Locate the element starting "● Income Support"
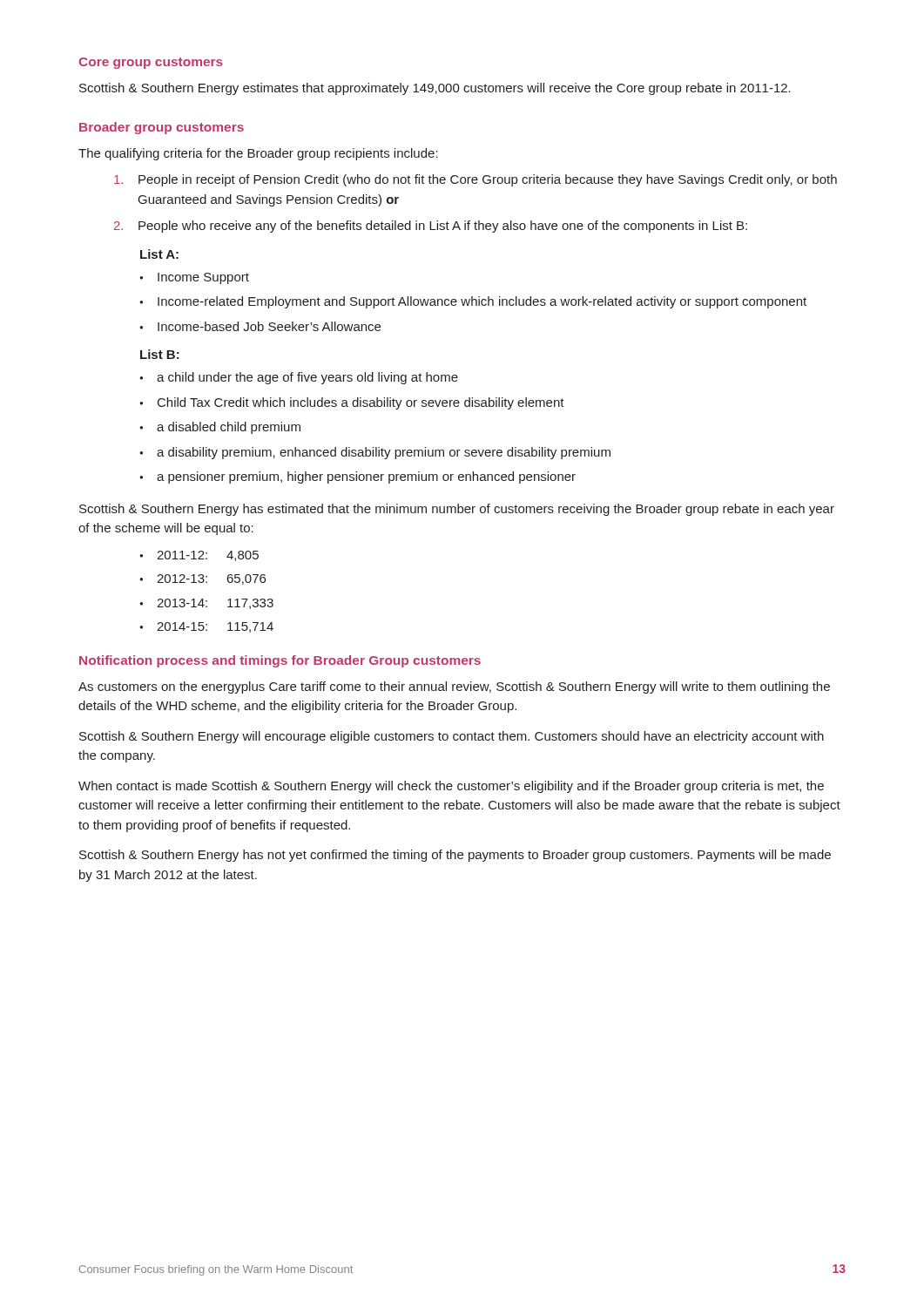This screenshot has height=1307, width=924. (194, 277)
